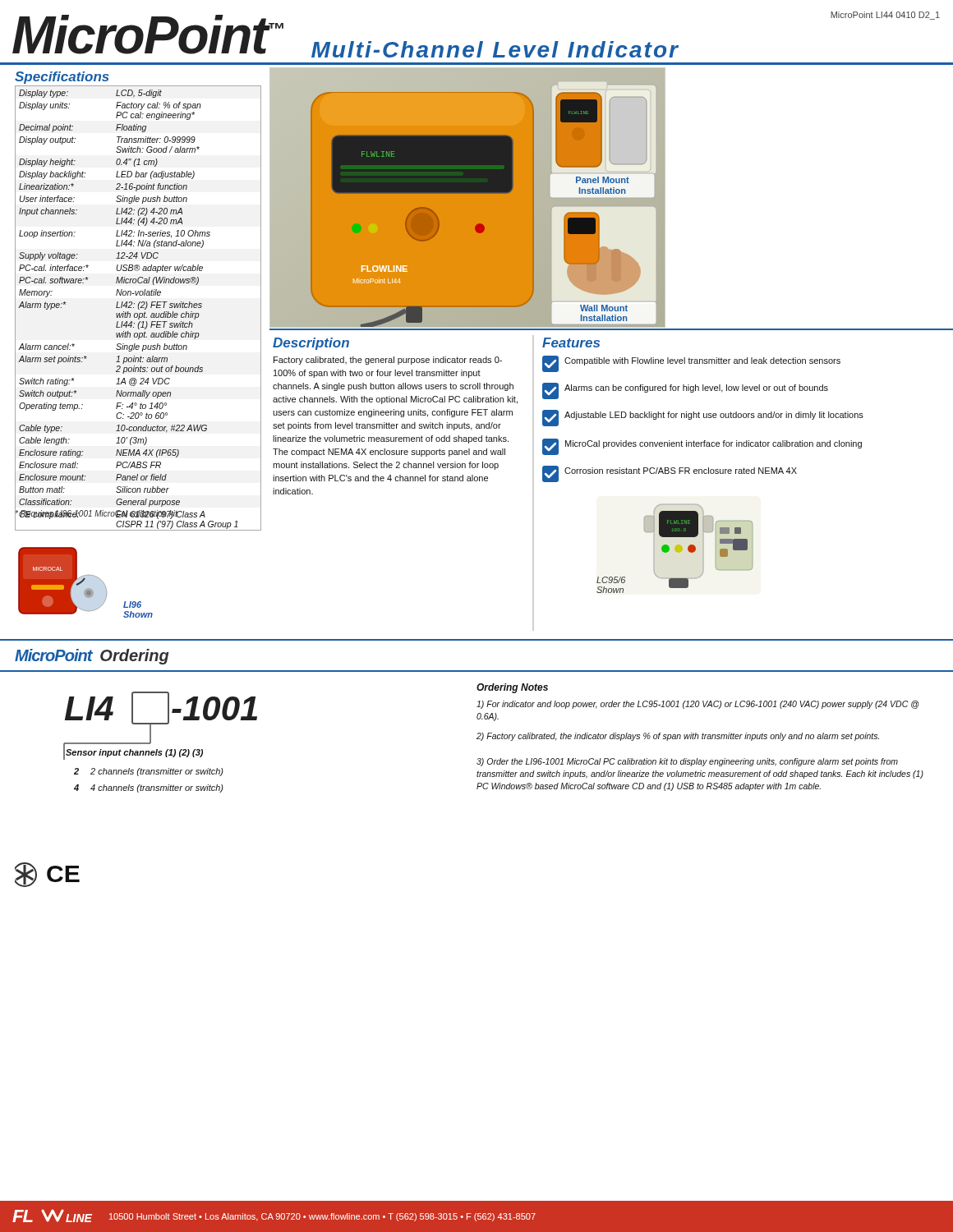The height and width of the screenshot is (1232, 953).
Task: Select the list item that says "Adjustable LED backlight for night use outdoors and/or"
Action: click(x=703, y=418)
